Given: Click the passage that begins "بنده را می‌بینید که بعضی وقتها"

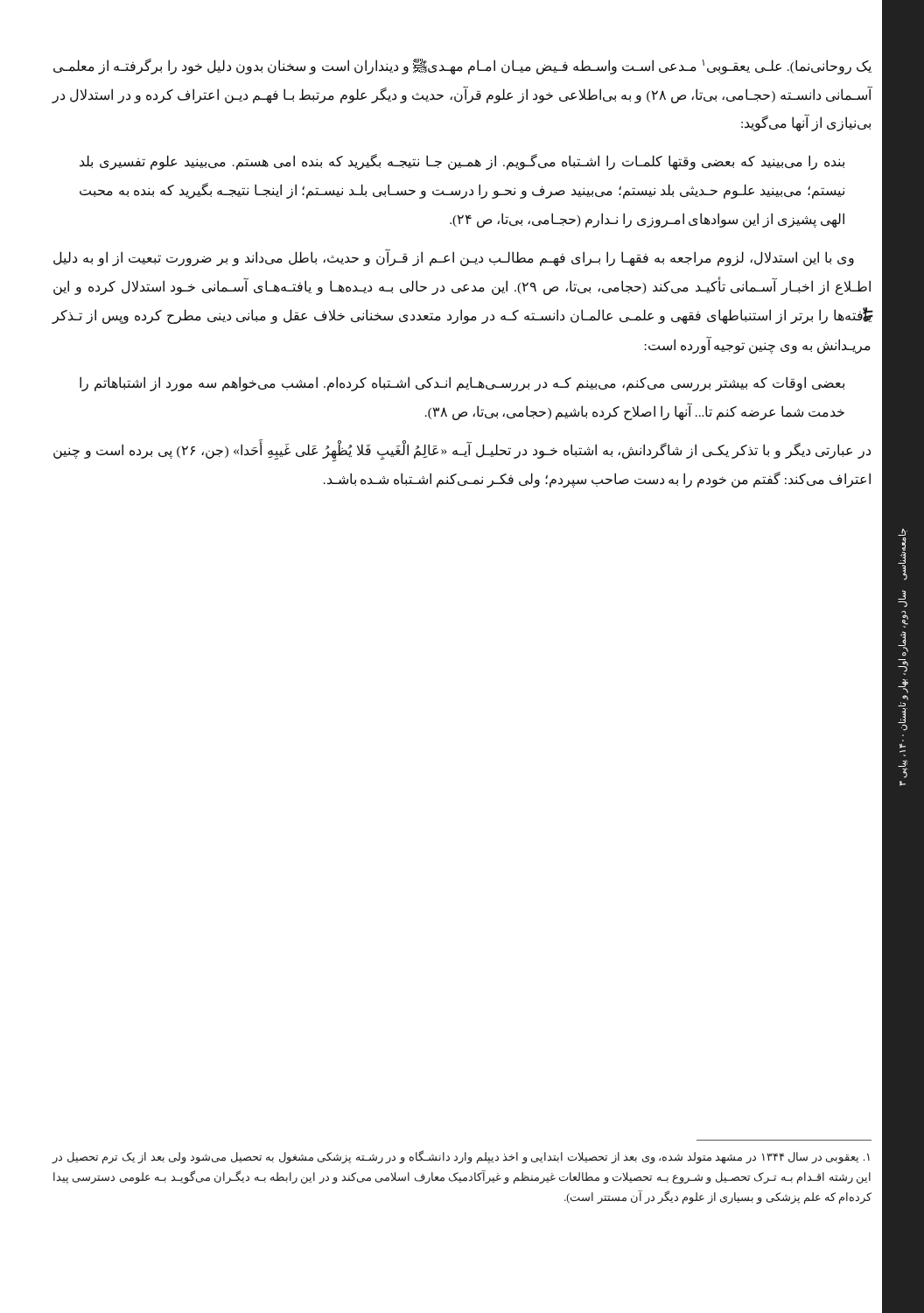Looking at the screenshot, I should pyautogui.click(x=462, y=190).
